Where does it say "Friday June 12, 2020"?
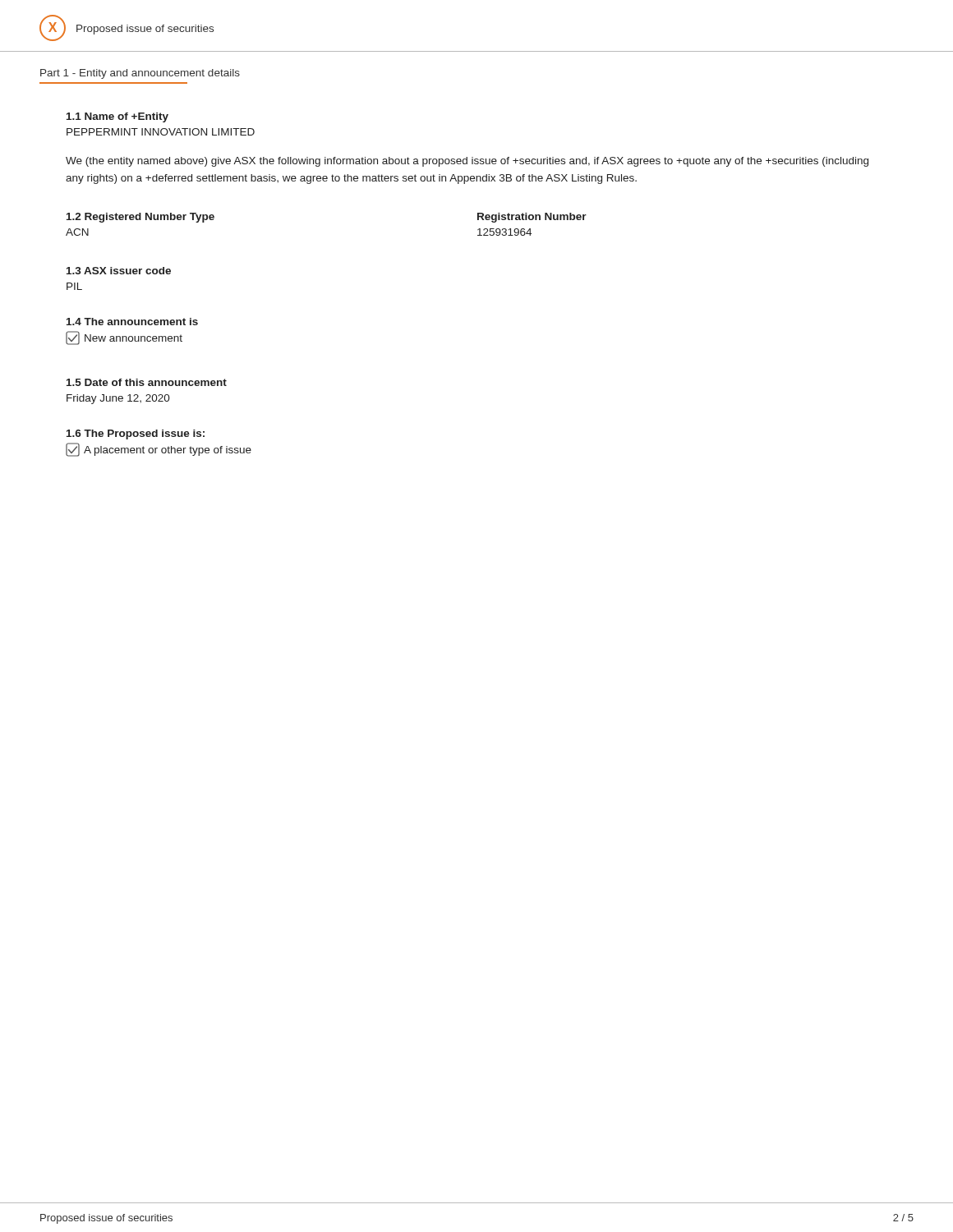 [118, 398]
